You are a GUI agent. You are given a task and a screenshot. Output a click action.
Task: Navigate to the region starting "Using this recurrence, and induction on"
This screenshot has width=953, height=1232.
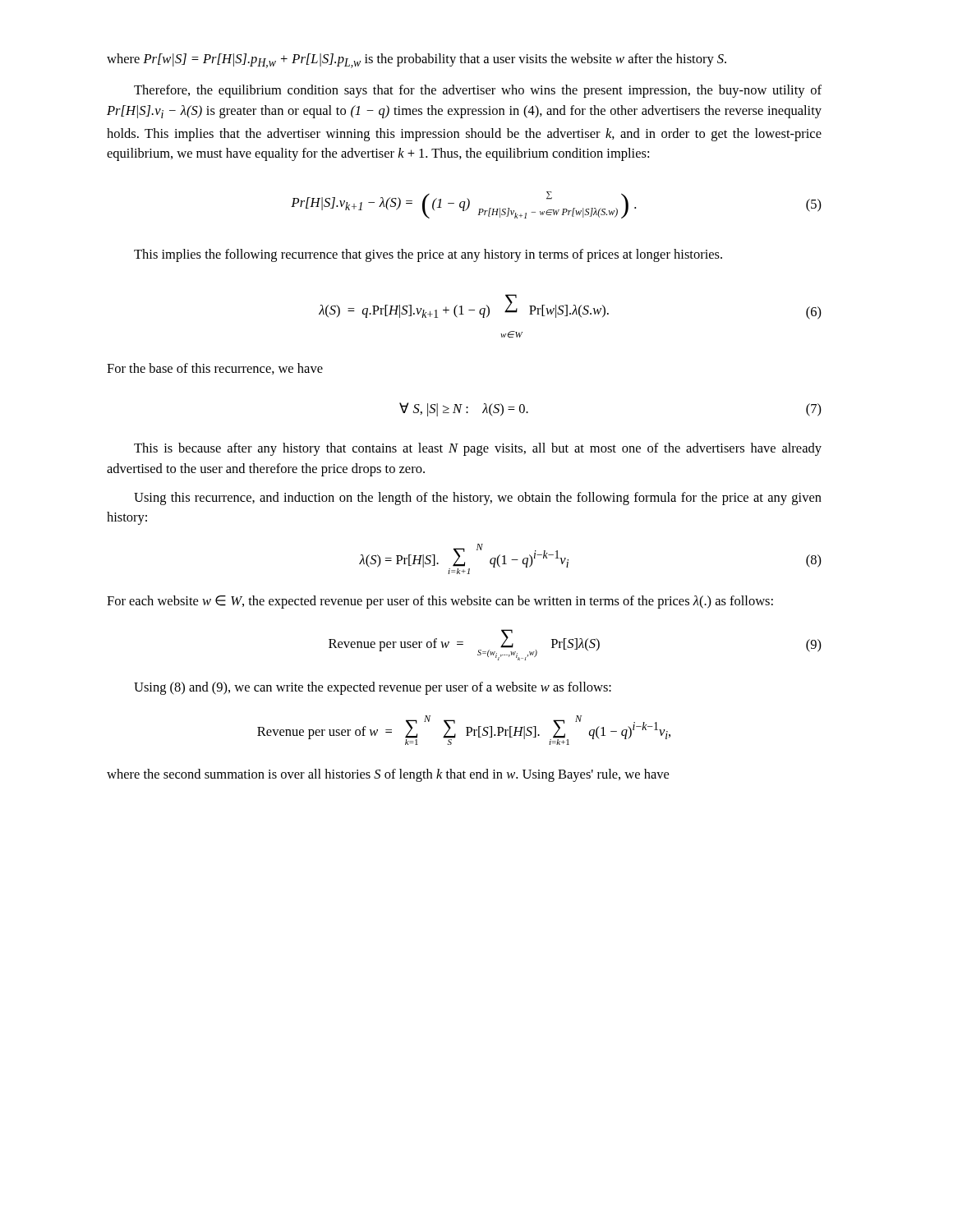click(464, 508)
